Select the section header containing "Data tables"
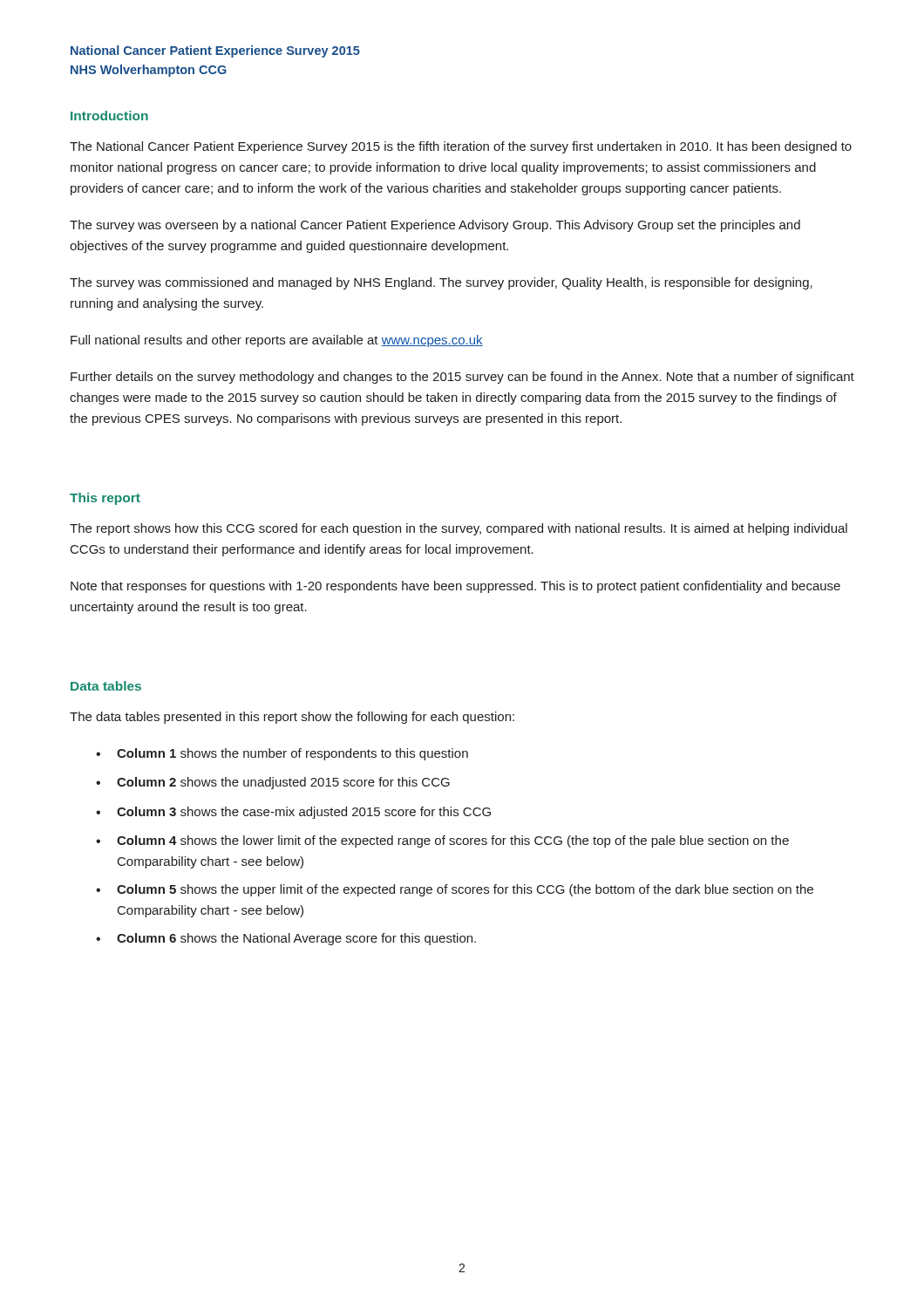Screen dimensions: 1308x924 106,685
